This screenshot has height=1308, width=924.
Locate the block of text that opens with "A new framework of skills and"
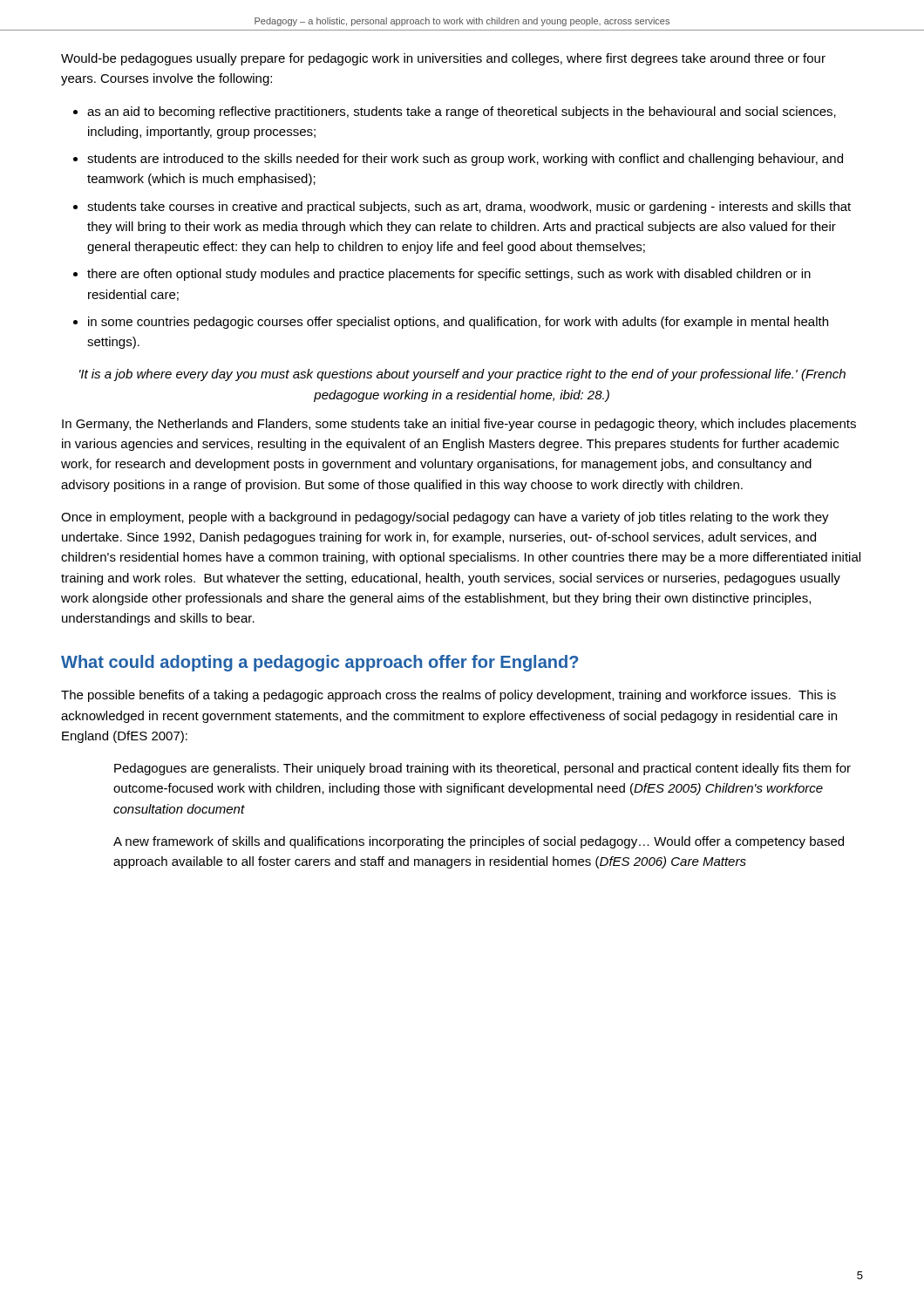tap(479, 851)
